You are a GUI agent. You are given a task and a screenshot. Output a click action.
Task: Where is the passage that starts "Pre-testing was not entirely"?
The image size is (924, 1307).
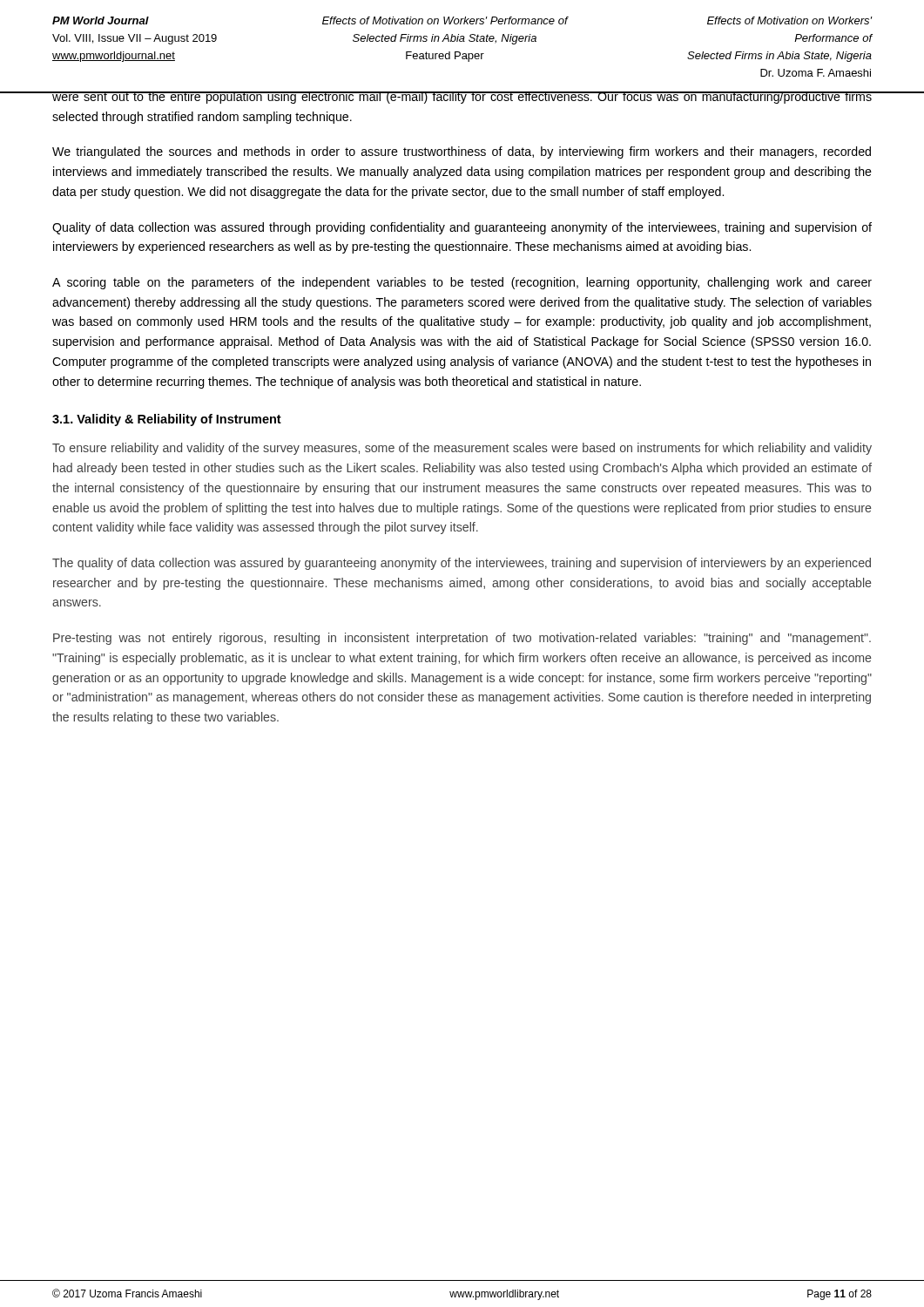pyautogui.click(x=462, y=677)
